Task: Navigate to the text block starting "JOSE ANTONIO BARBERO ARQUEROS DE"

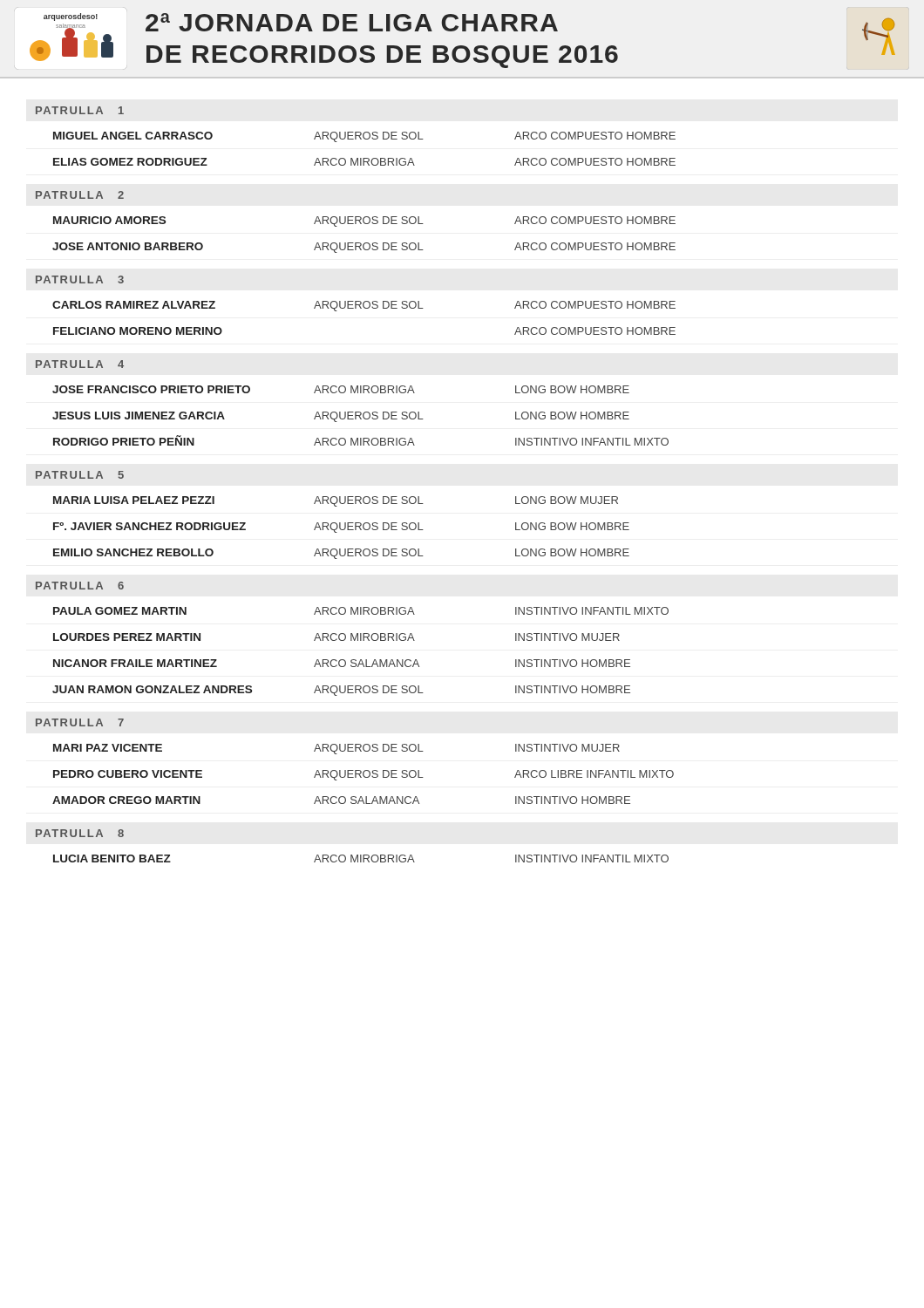Action: (364, 246)
